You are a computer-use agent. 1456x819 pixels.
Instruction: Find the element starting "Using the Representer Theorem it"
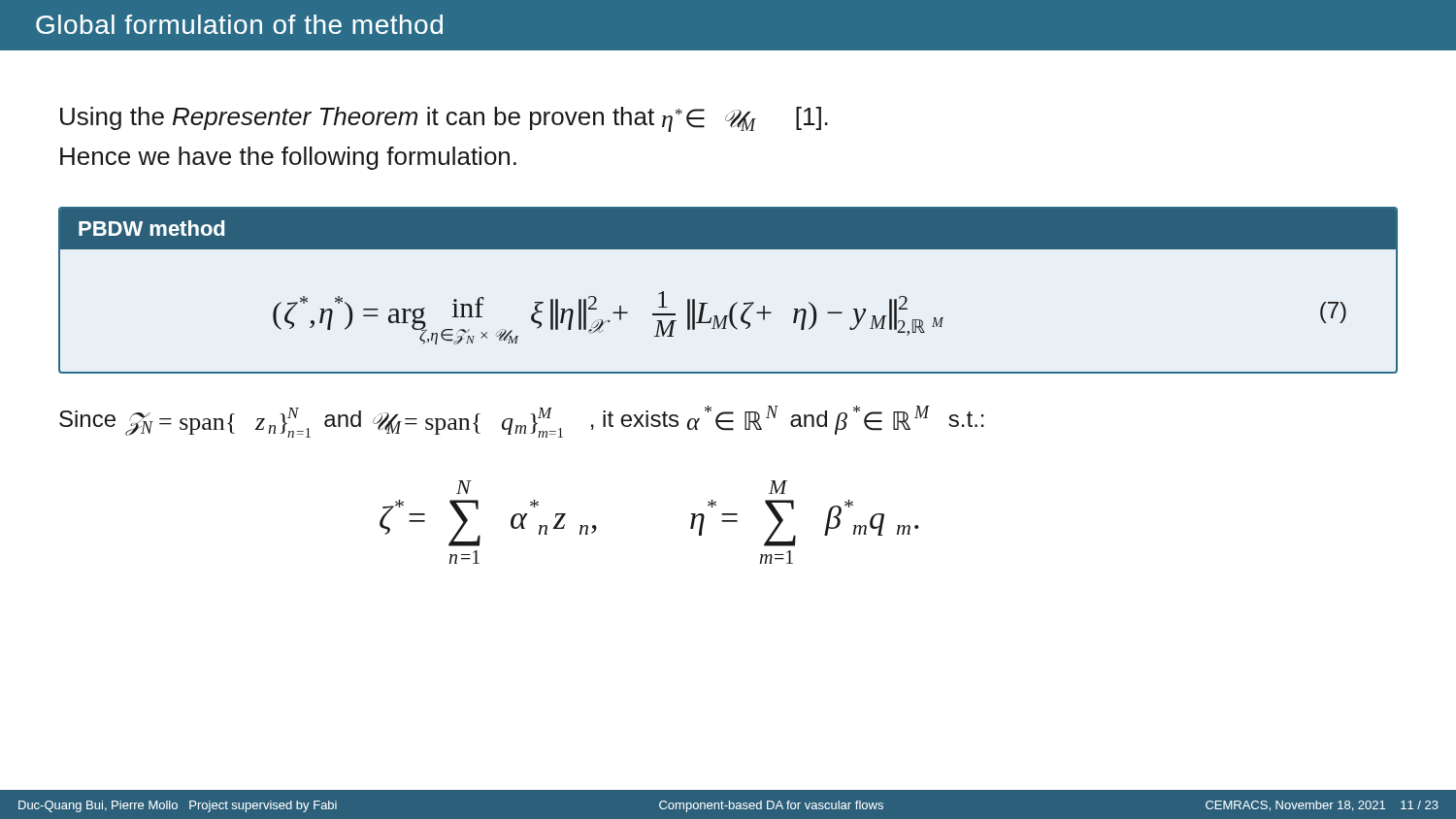pos(444,136)
